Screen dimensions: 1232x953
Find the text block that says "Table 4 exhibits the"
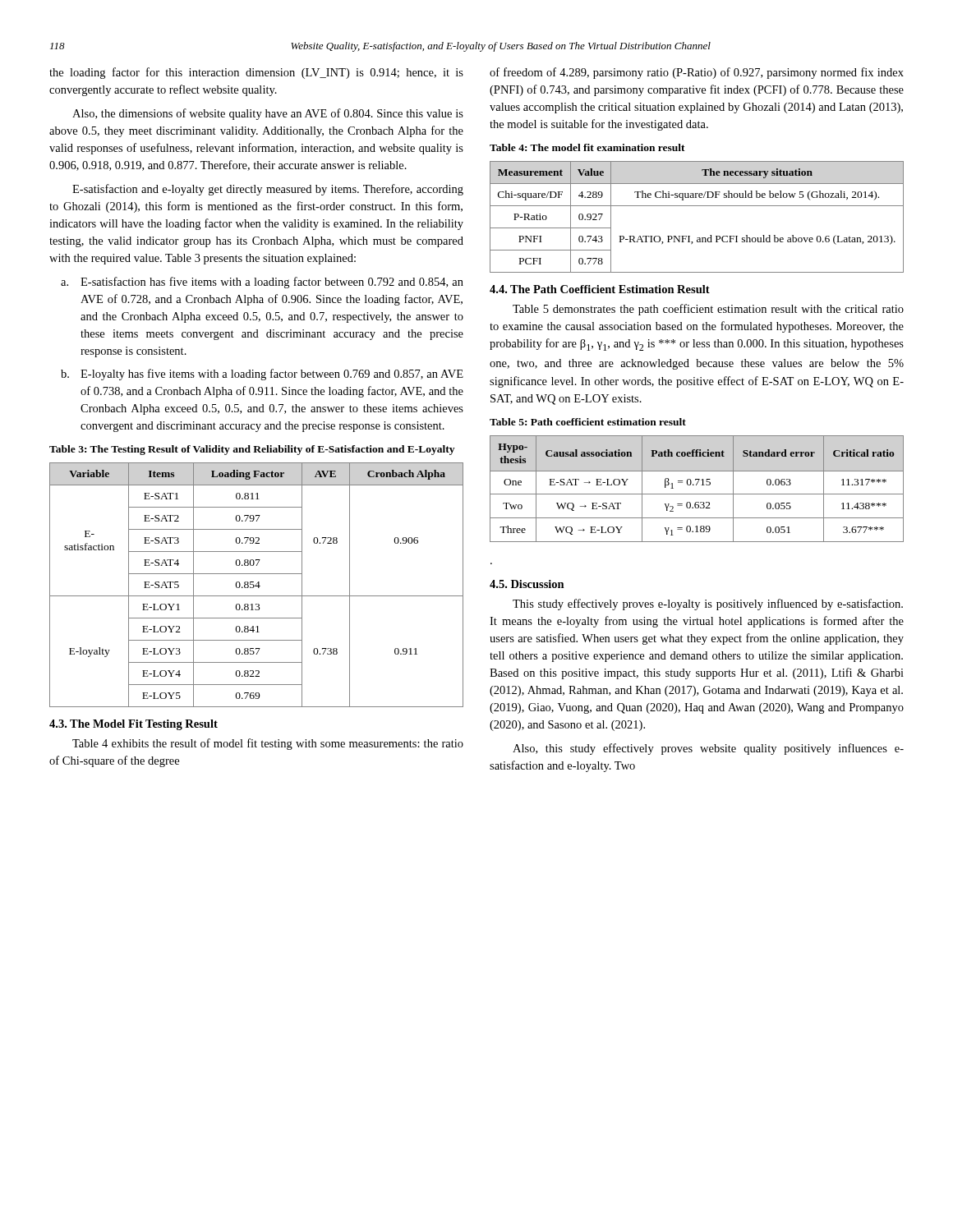[x=256, y=753]
